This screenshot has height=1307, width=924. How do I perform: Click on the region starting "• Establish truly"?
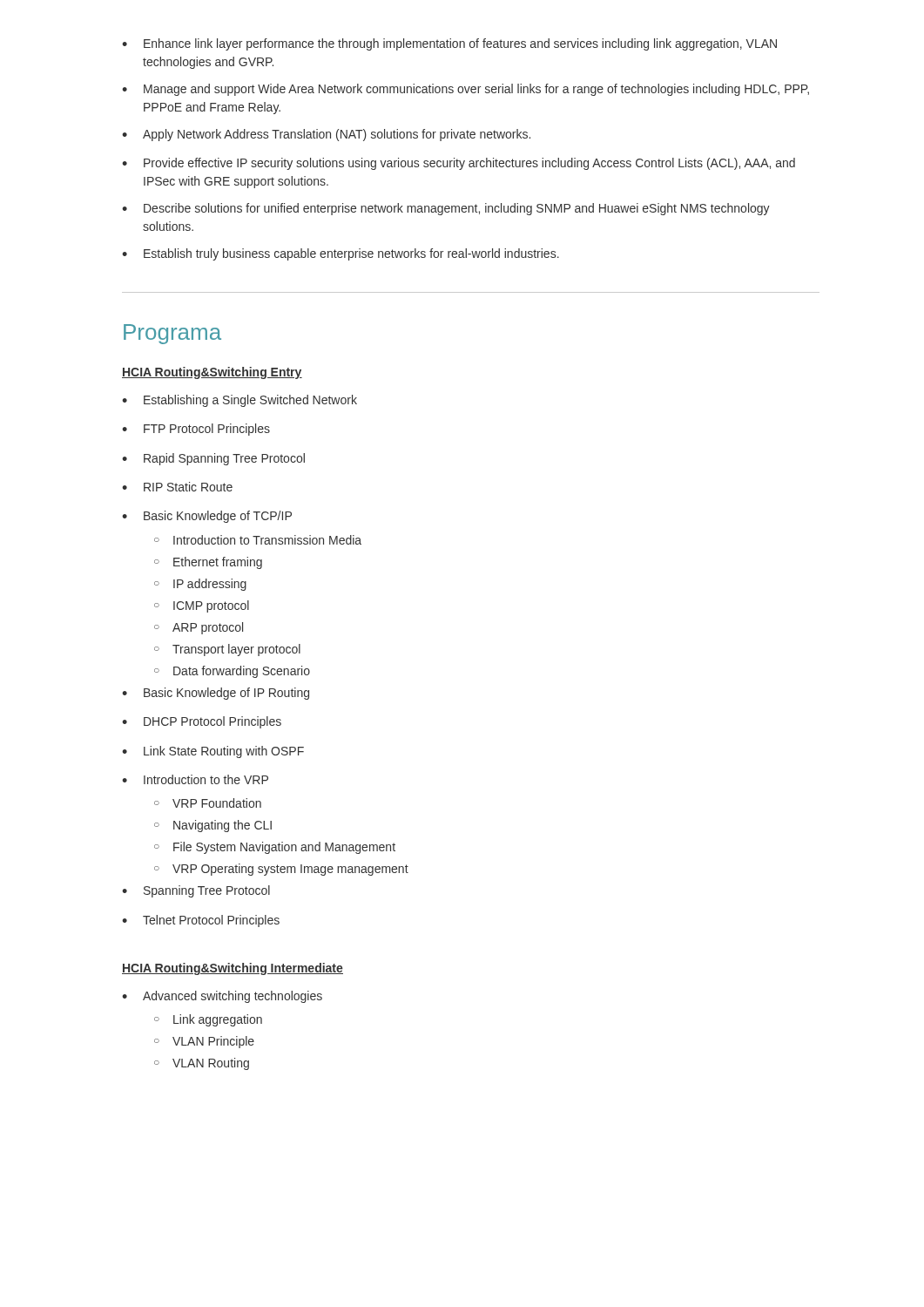point(341,255)
